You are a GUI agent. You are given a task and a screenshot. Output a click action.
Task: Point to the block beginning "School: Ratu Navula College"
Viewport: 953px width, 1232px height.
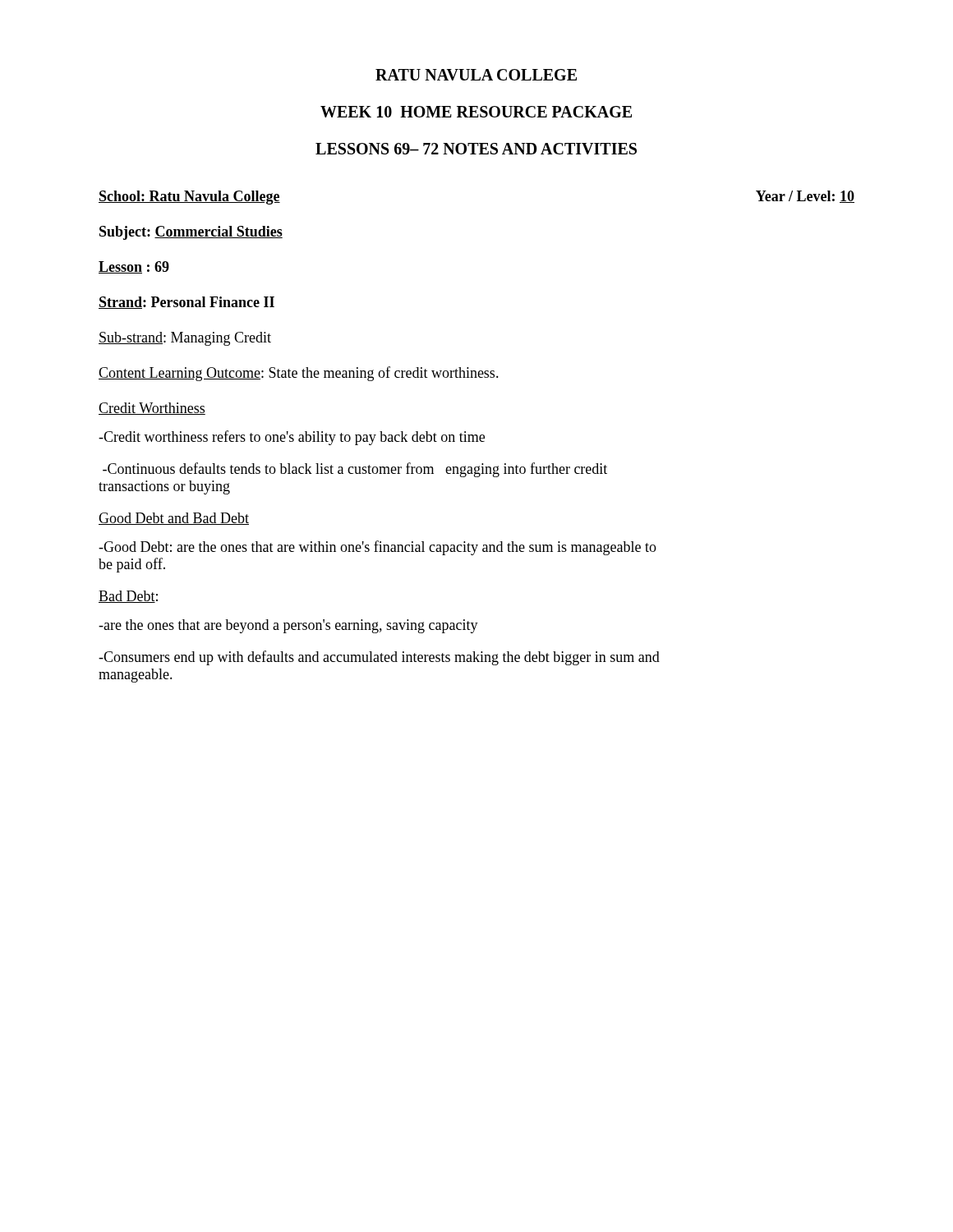coord(180,198)
